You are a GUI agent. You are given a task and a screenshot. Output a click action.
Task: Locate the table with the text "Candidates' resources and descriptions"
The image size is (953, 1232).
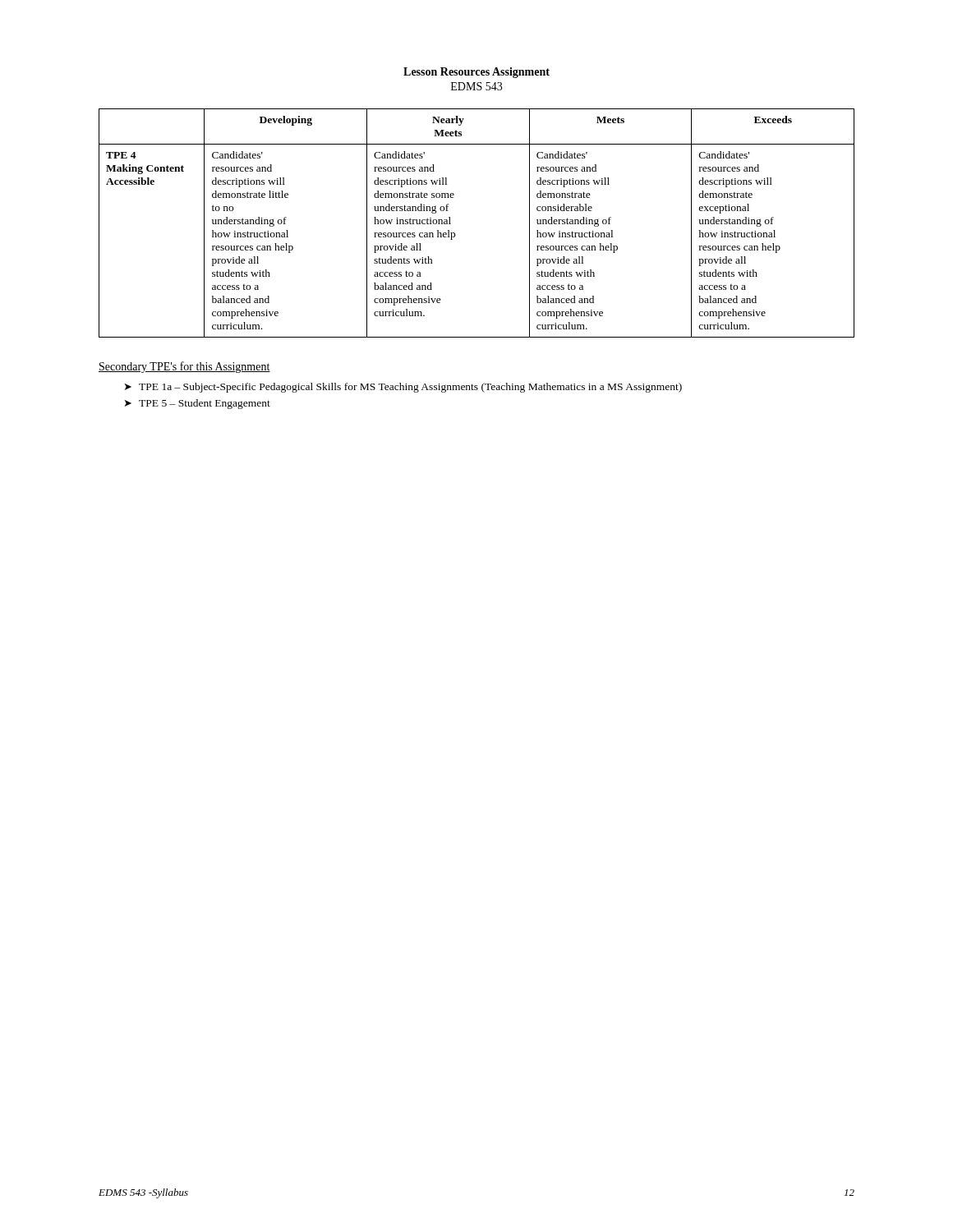476,223
